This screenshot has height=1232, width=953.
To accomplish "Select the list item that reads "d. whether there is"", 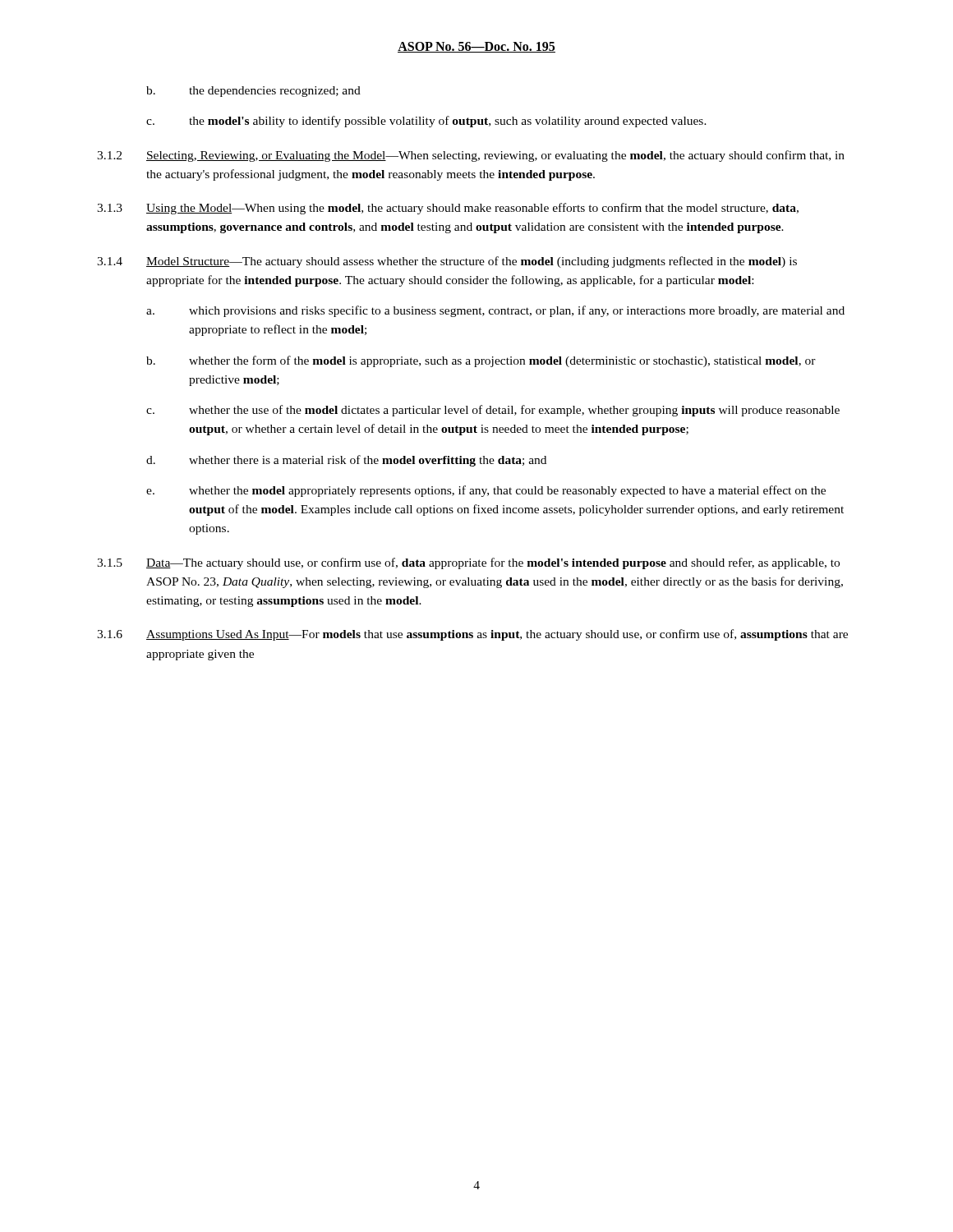I will (x=501, y=459).
